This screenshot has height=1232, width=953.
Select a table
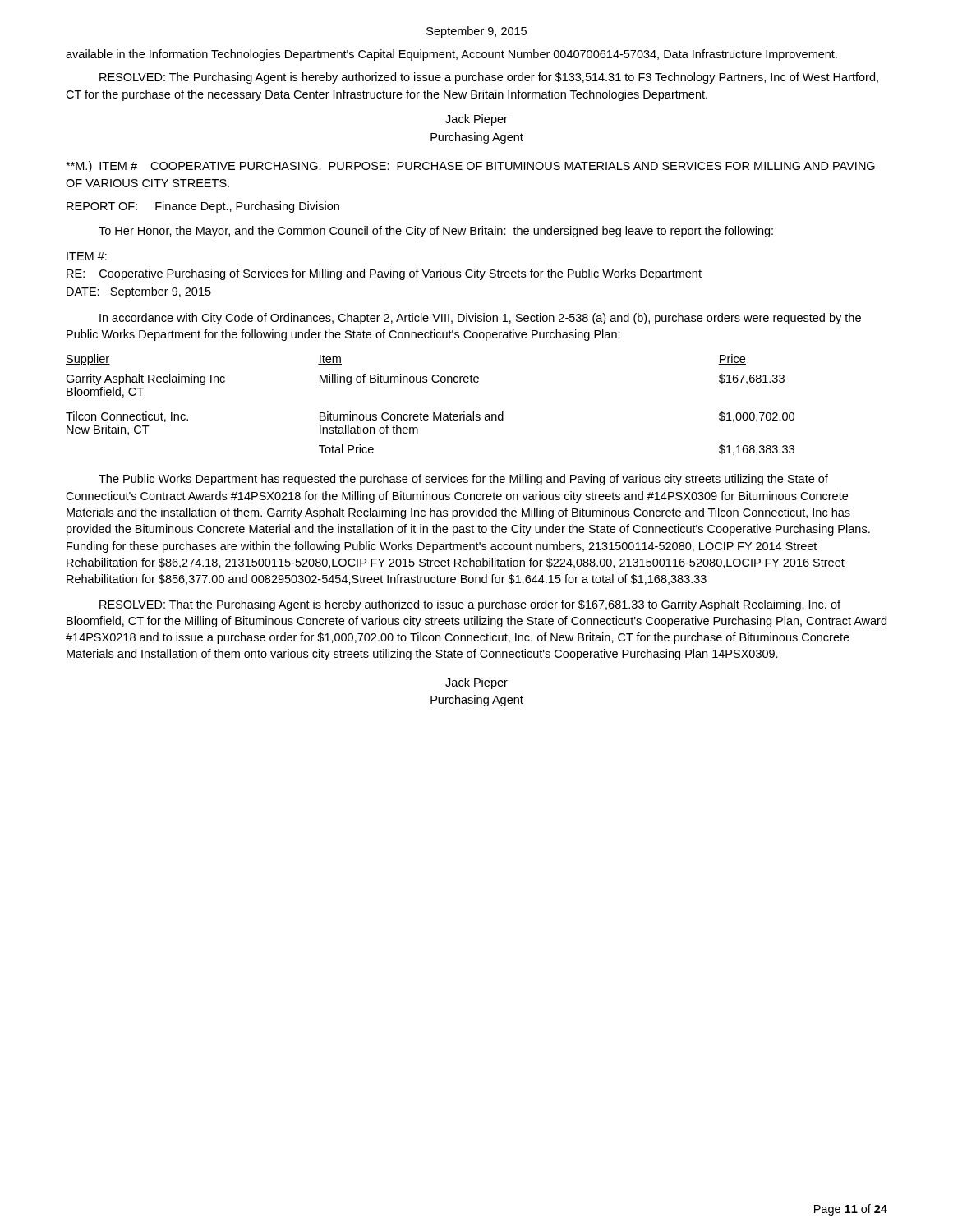click(x=476, y=406)
